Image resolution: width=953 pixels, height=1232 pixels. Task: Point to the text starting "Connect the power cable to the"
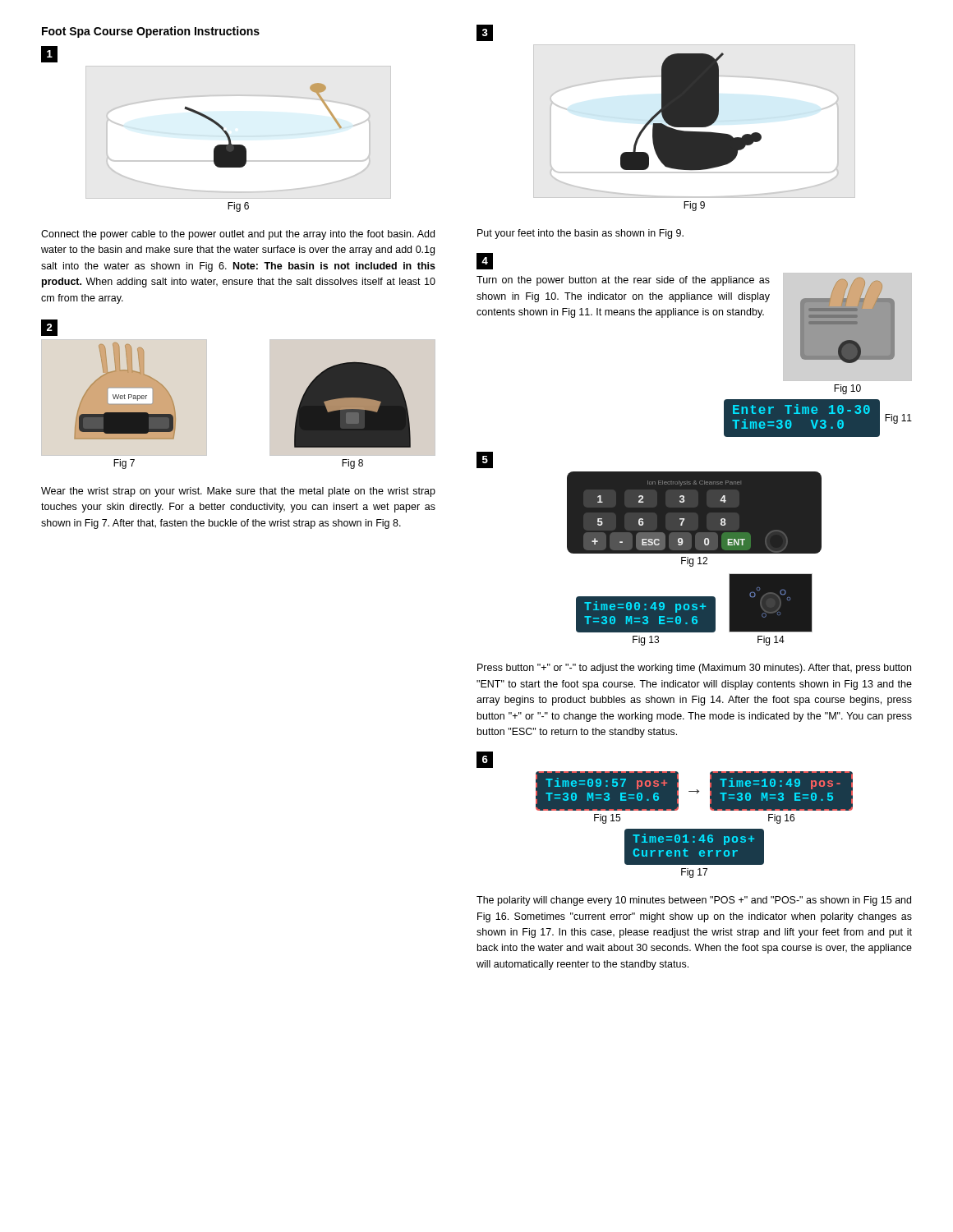click(238, 266)
